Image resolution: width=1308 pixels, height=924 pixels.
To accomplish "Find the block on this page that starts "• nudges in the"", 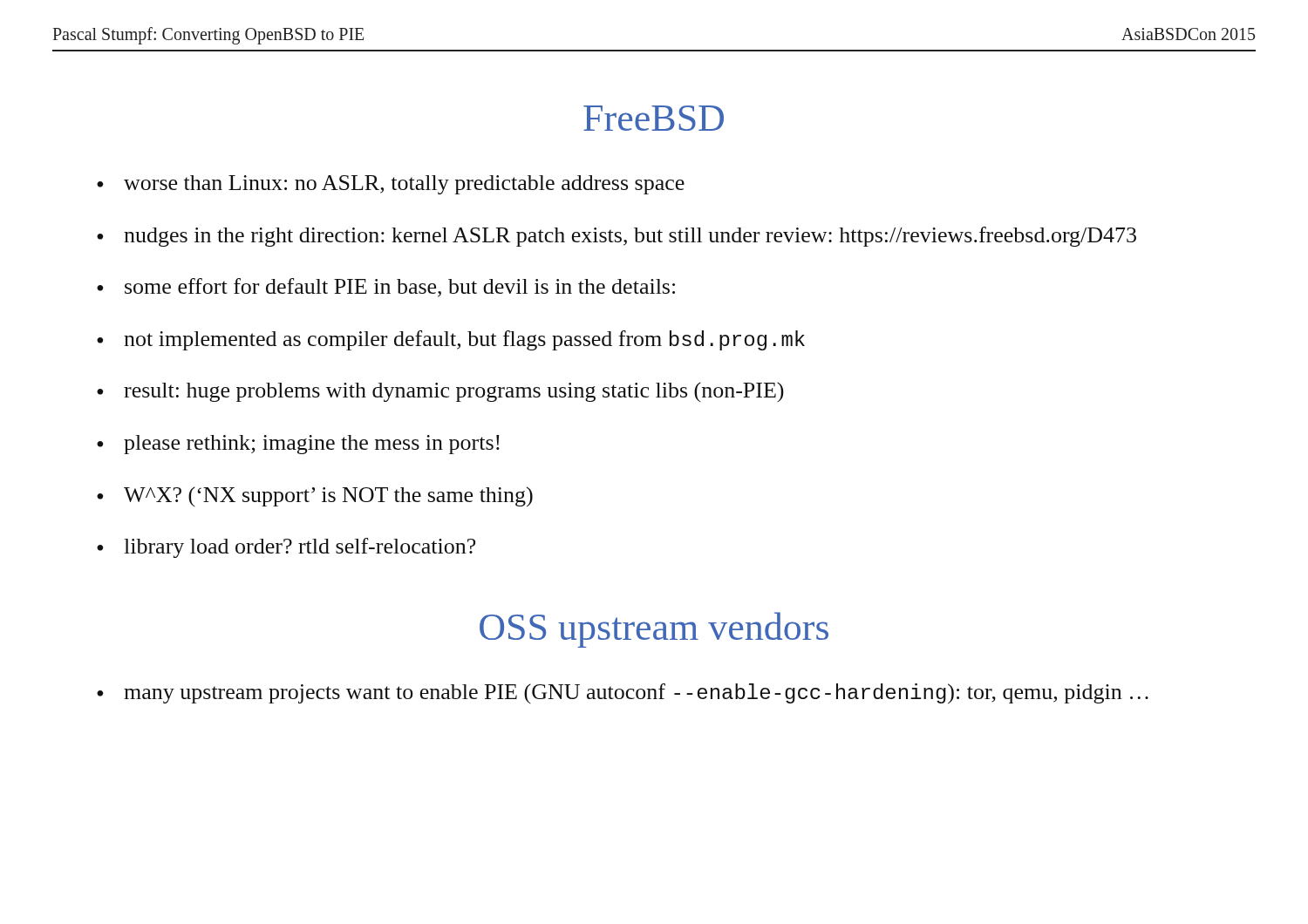I will click(x=654, y=237).
